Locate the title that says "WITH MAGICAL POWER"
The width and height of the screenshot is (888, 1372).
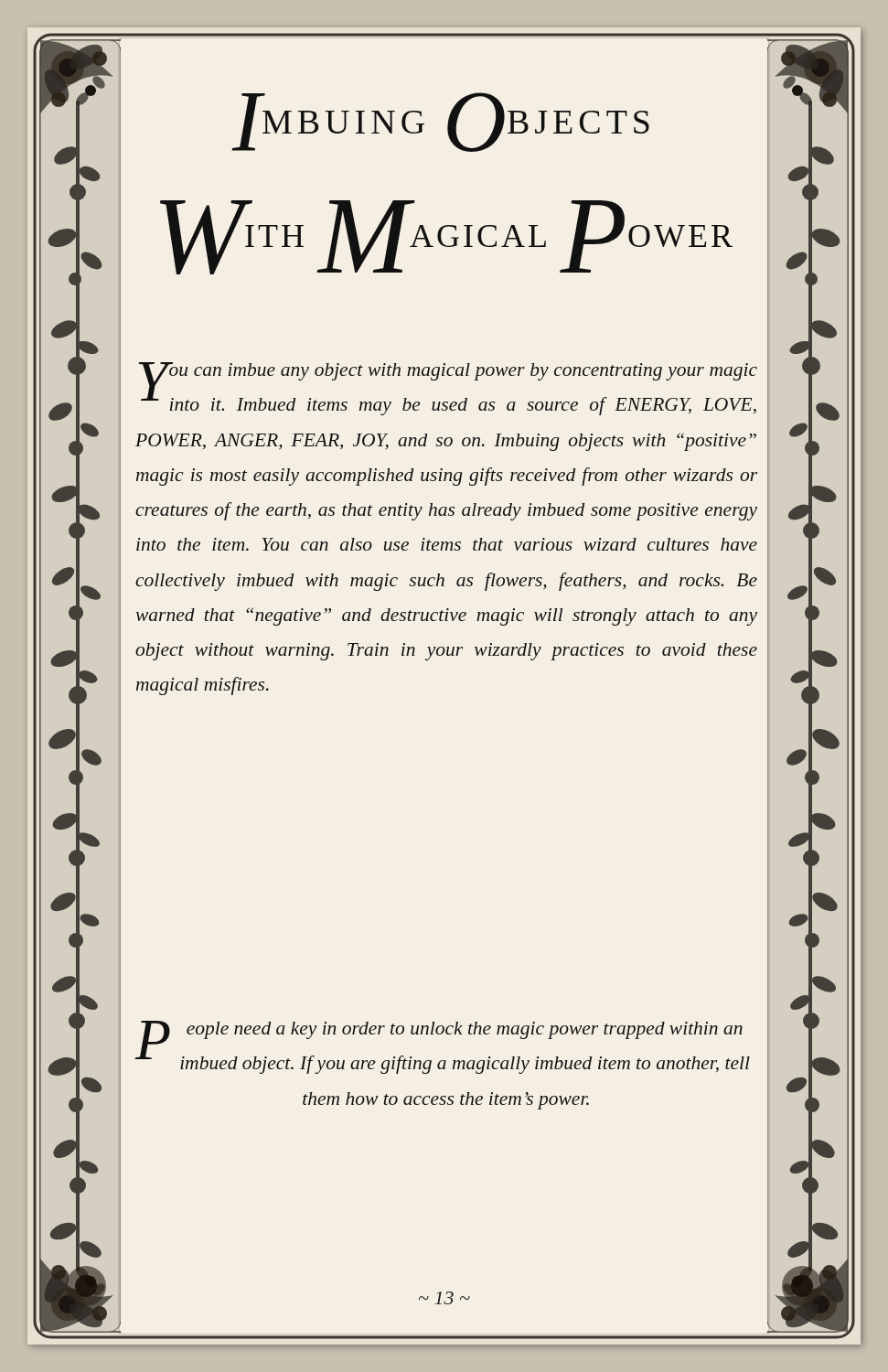pos(444,236)
